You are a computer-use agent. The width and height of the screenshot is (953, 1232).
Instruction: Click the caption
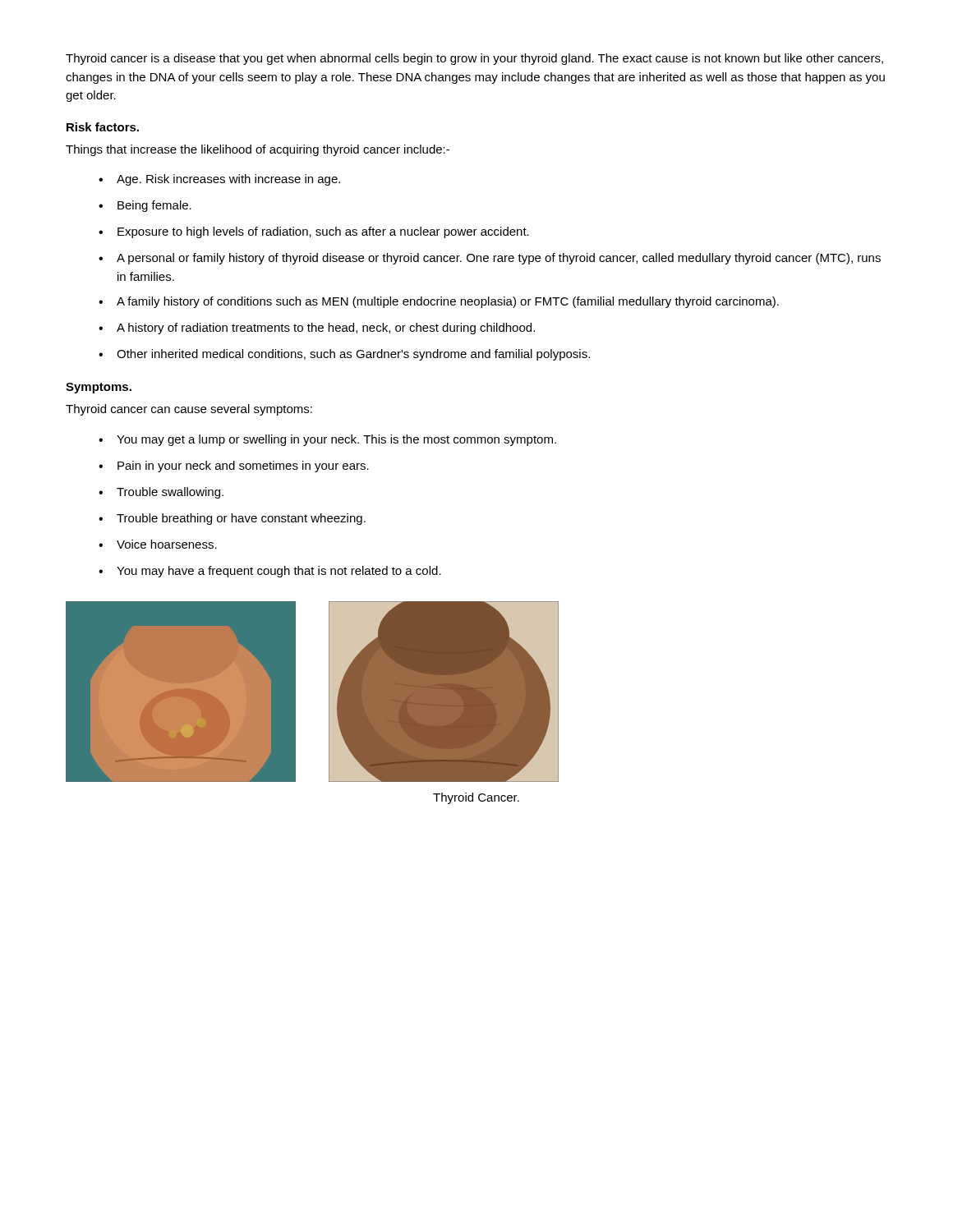pos(476,797)
